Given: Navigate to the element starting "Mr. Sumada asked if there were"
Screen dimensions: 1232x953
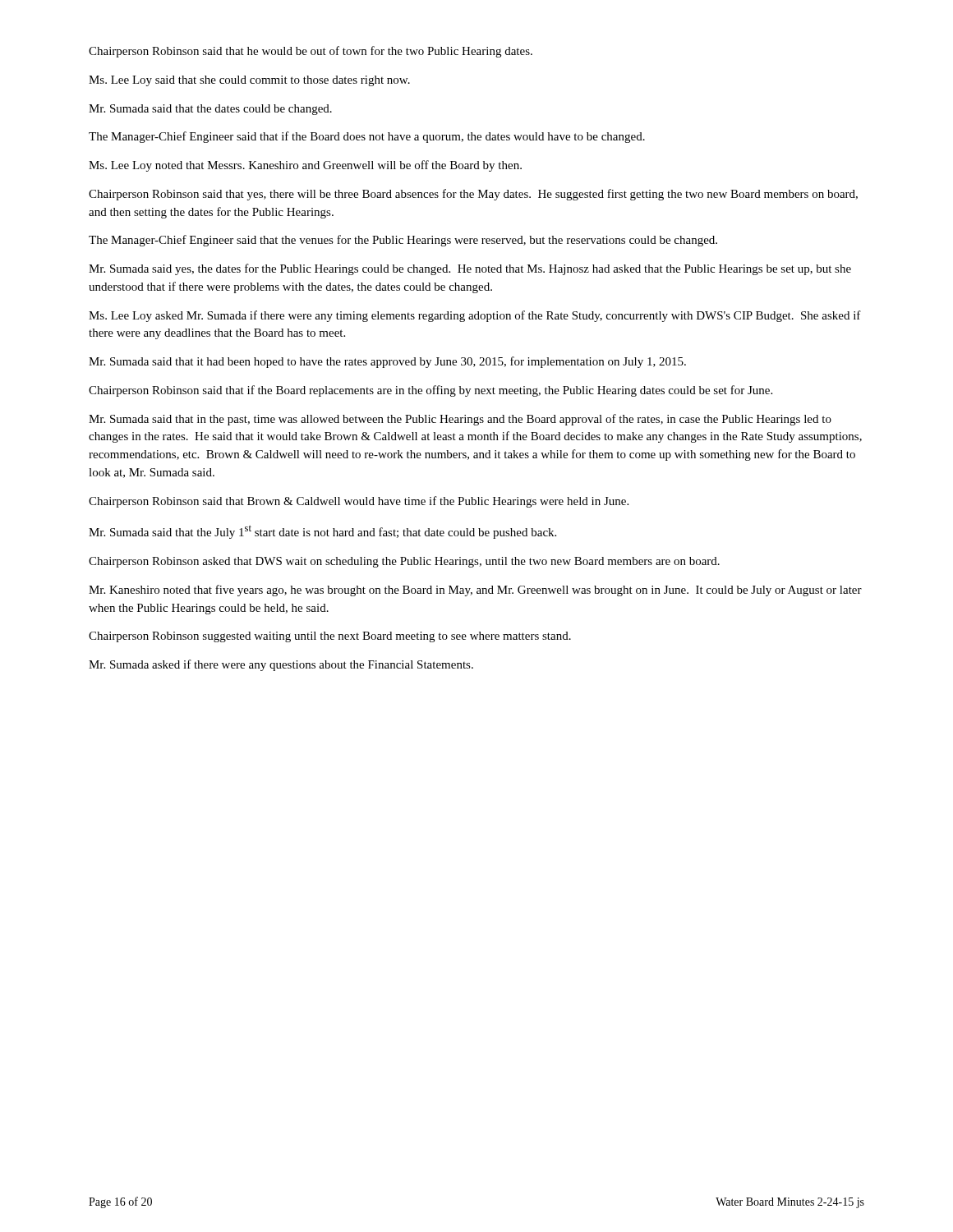Looking at the screenshot, I should (281, 664).
